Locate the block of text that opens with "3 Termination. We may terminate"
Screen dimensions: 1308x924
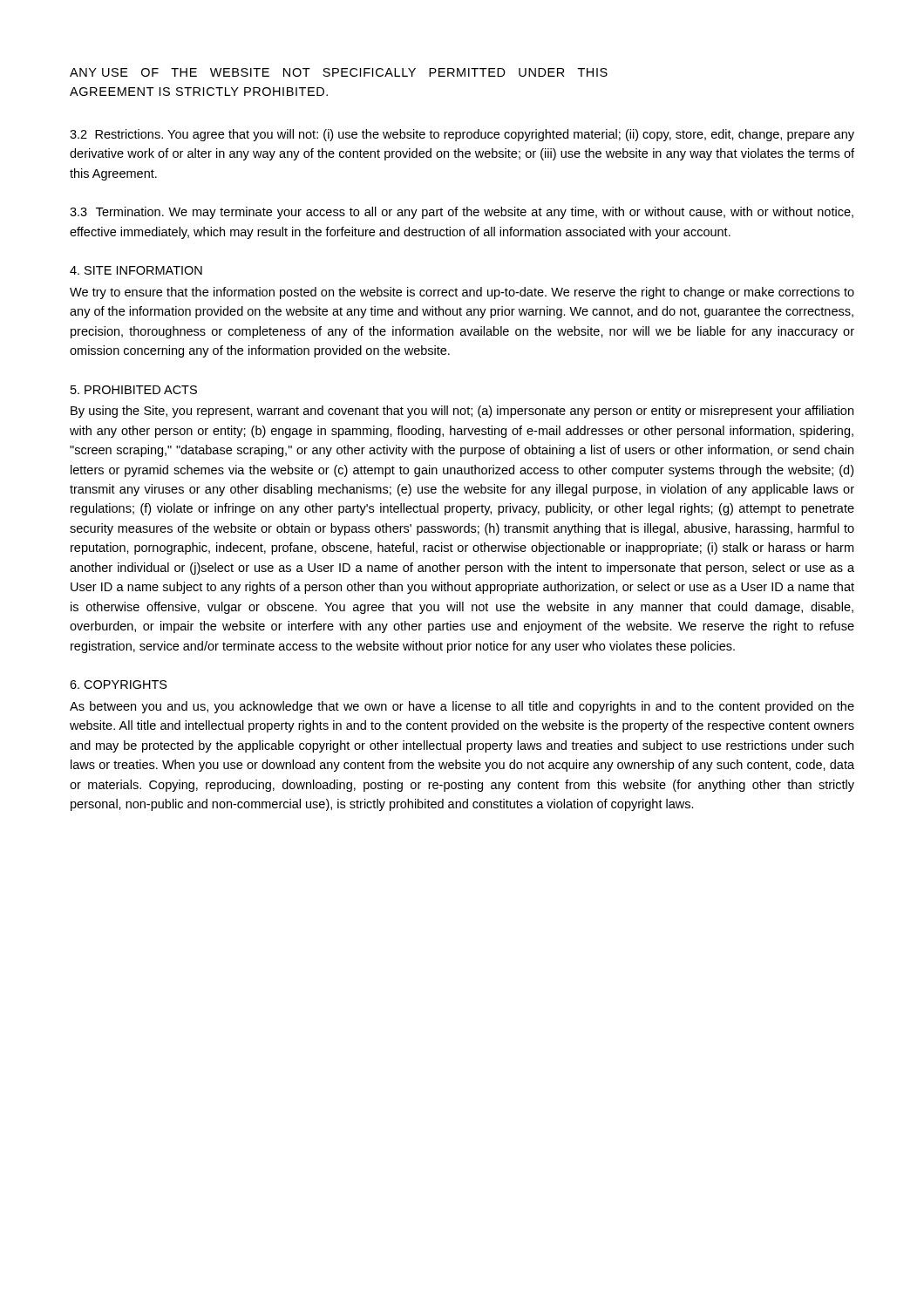click(x=462, y=222)
